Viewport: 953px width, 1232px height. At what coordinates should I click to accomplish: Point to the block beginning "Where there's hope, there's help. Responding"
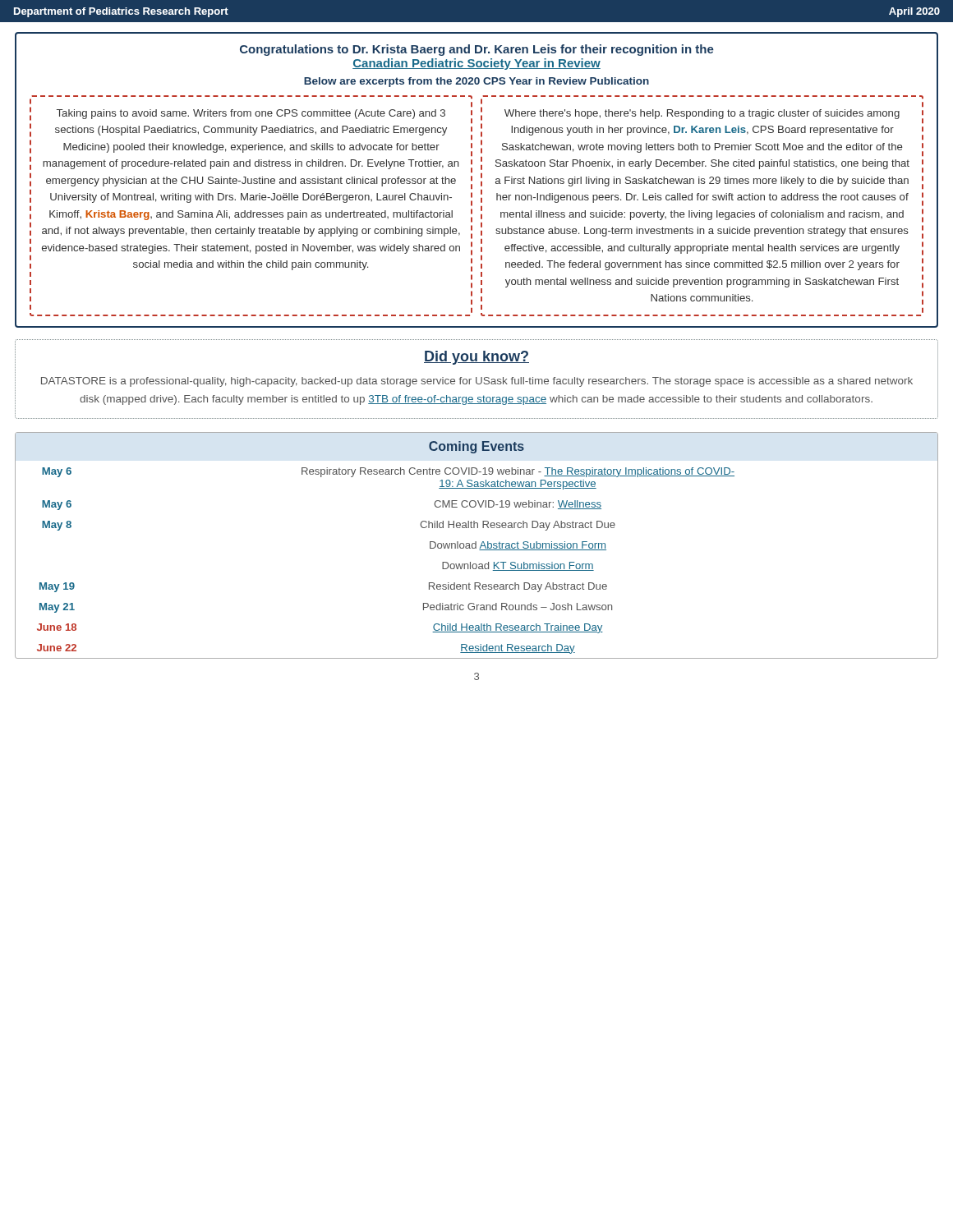pyautogui.click(x=702, y=205)
